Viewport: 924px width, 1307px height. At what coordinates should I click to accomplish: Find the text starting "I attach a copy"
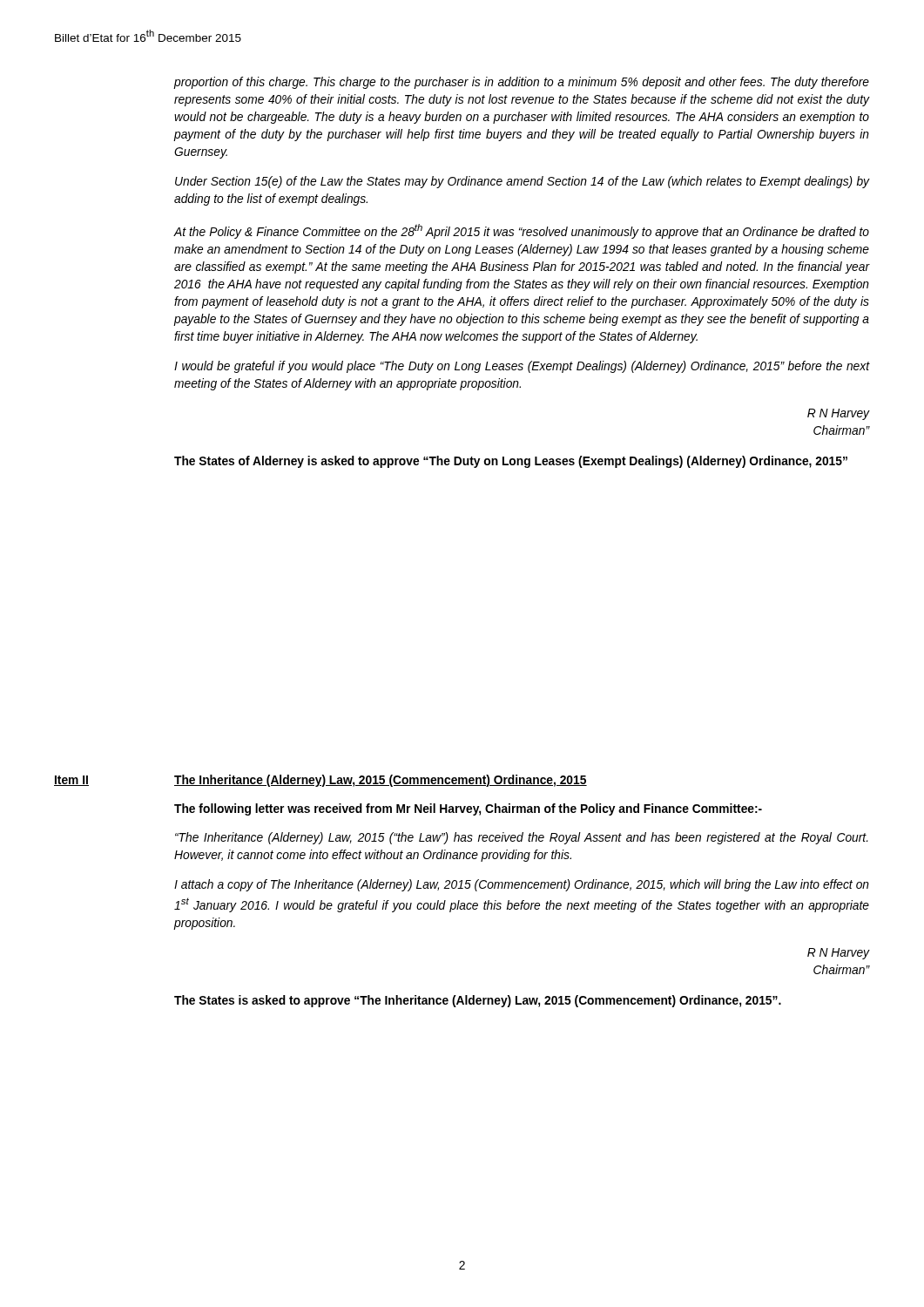tap(522, 904)
